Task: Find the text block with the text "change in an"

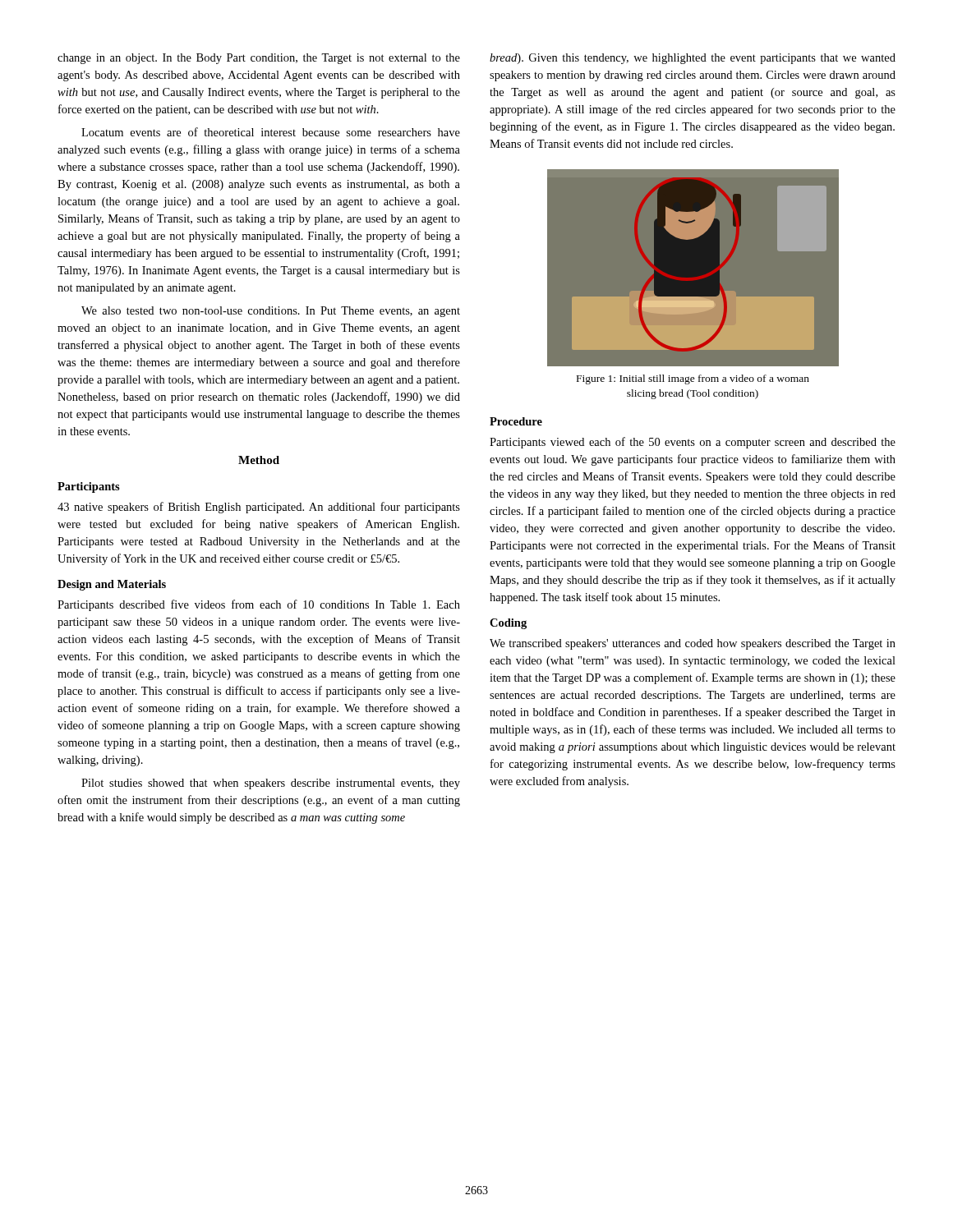Action: pyautogui.click(x=259, y=84)
